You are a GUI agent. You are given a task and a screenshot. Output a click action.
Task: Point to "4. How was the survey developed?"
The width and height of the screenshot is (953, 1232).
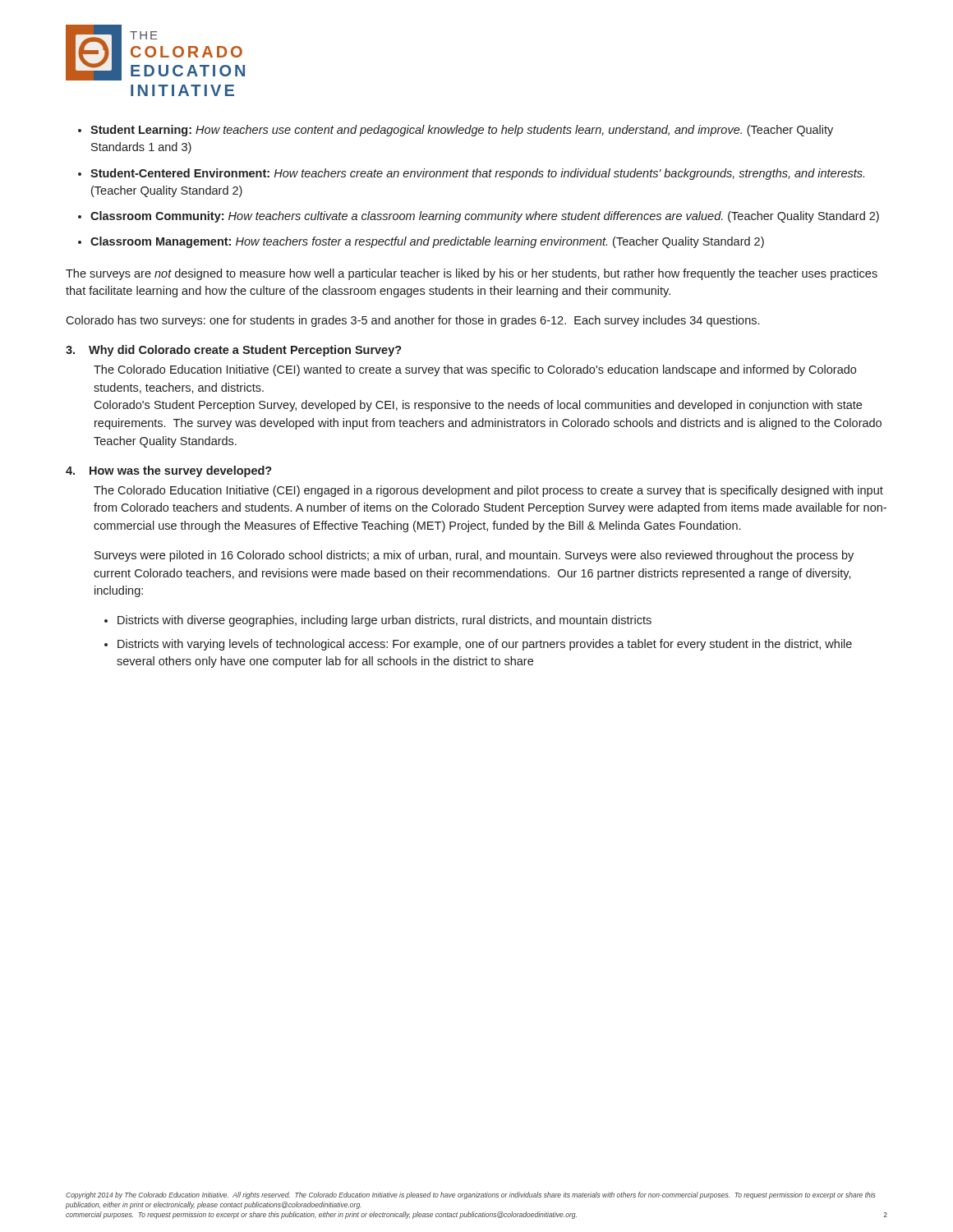point(169,471)
